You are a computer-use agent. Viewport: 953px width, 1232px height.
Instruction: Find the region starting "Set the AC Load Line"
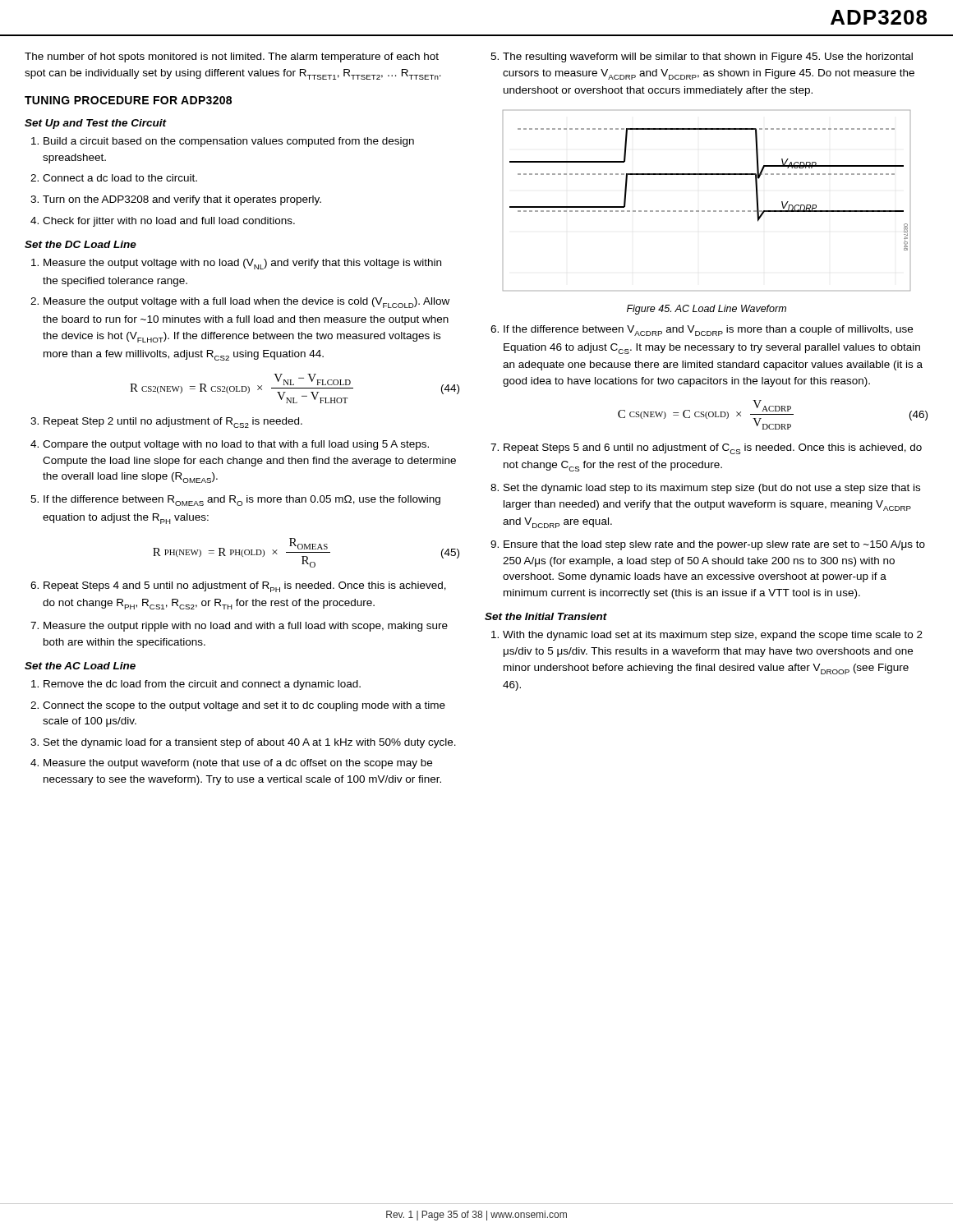point(80,666)
